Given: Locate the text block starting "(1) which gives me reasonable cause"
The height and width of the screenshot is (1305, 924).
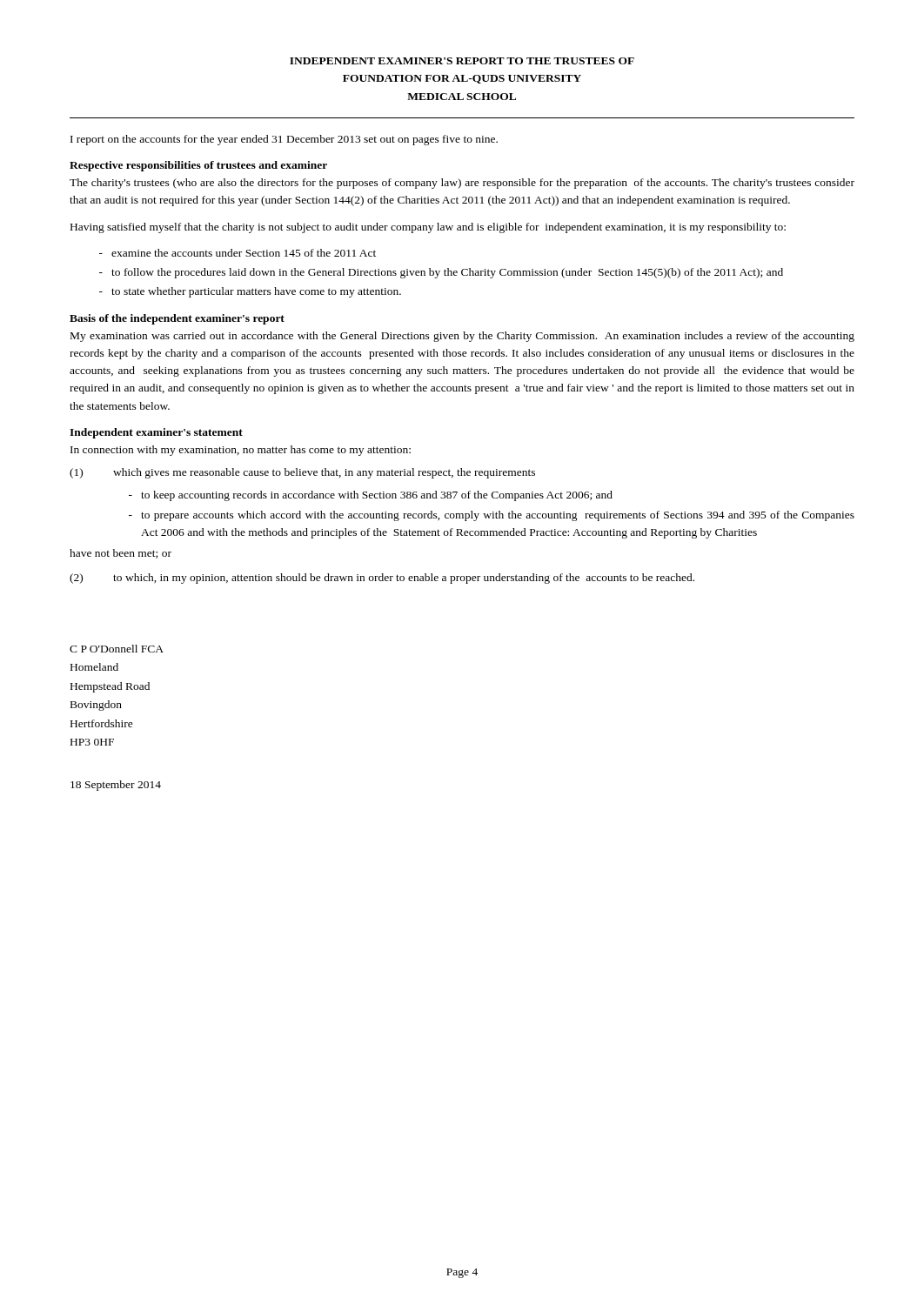Looking at the screenshot, I should (462, 472).
